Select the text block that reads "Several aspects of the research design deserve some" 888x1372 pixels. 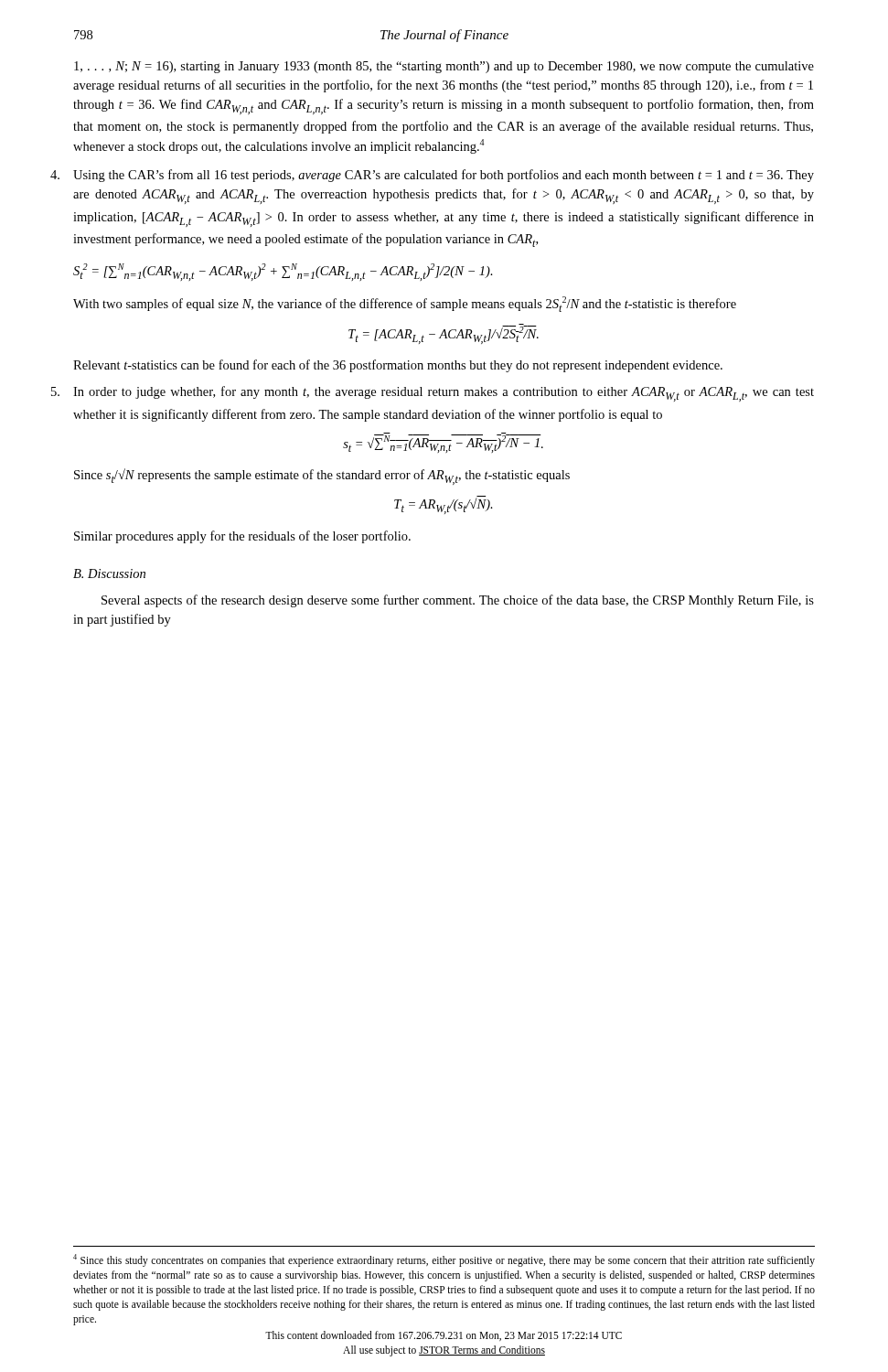pos(444,609)
